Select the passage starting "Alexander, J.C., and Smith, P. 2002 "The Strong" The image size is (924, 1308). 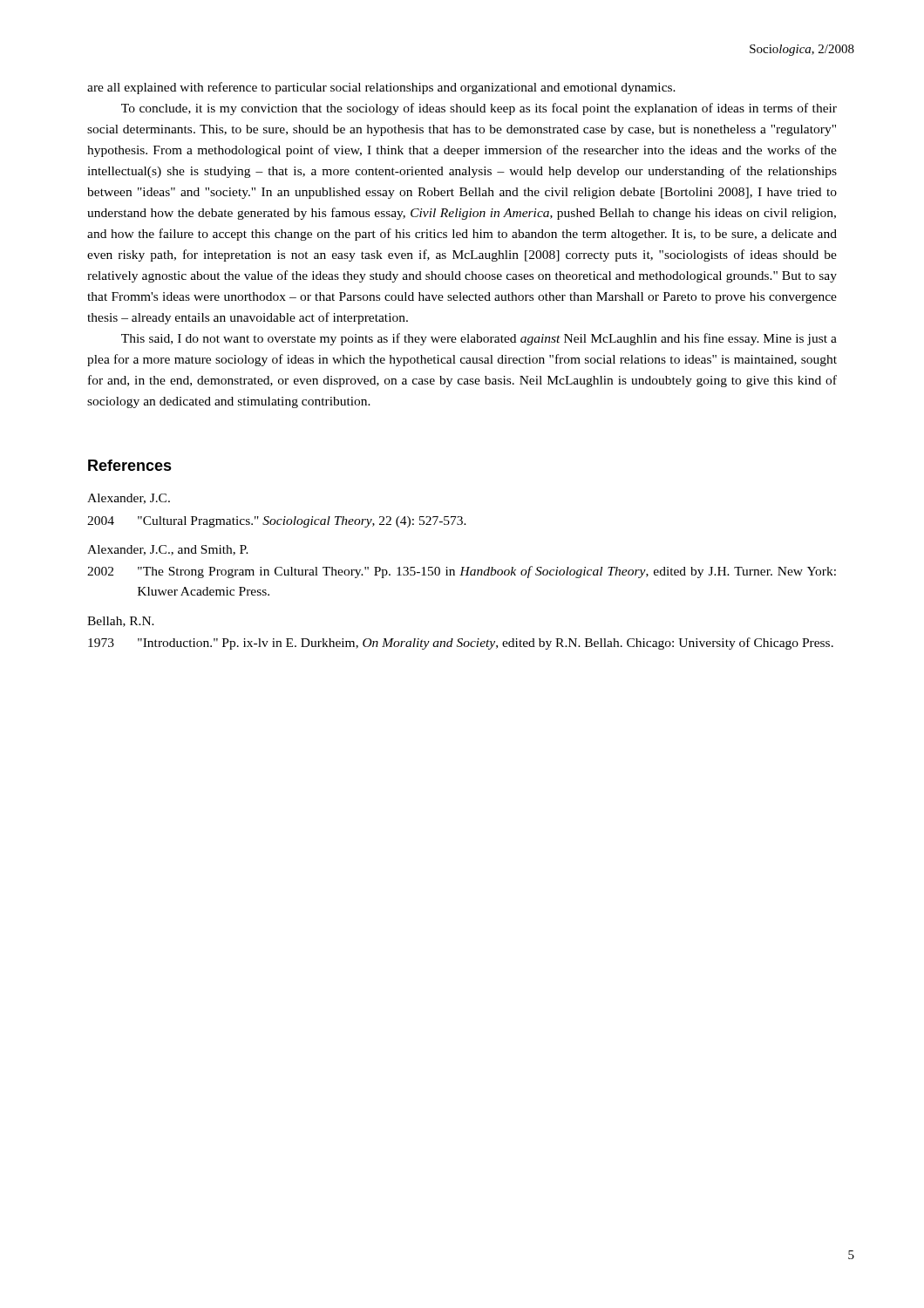[462, 570]
